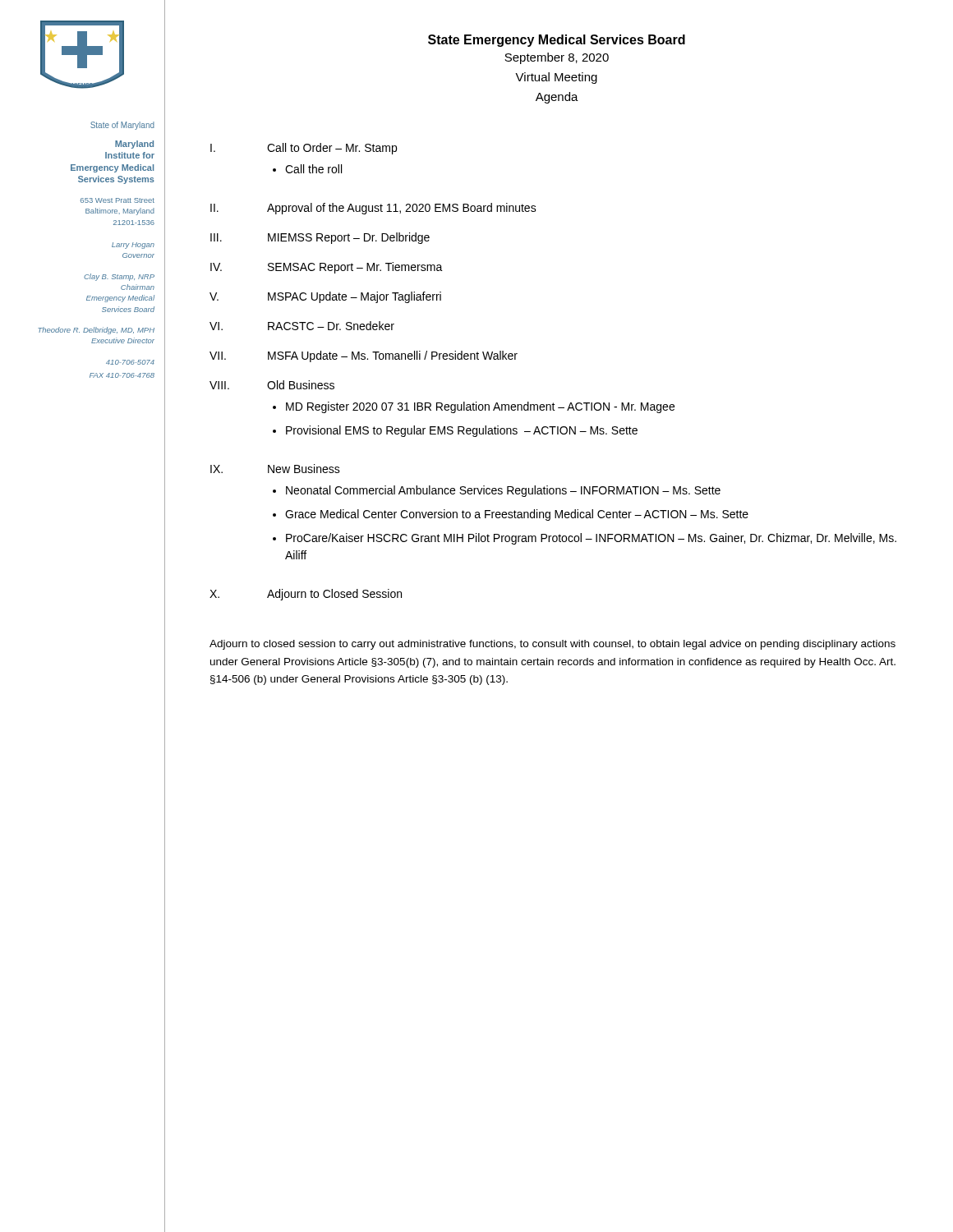Click on the passage starting "IX. New Business Neonatal Commercial"
This screenshot has height=1232, width=953.
coord(557,523)
